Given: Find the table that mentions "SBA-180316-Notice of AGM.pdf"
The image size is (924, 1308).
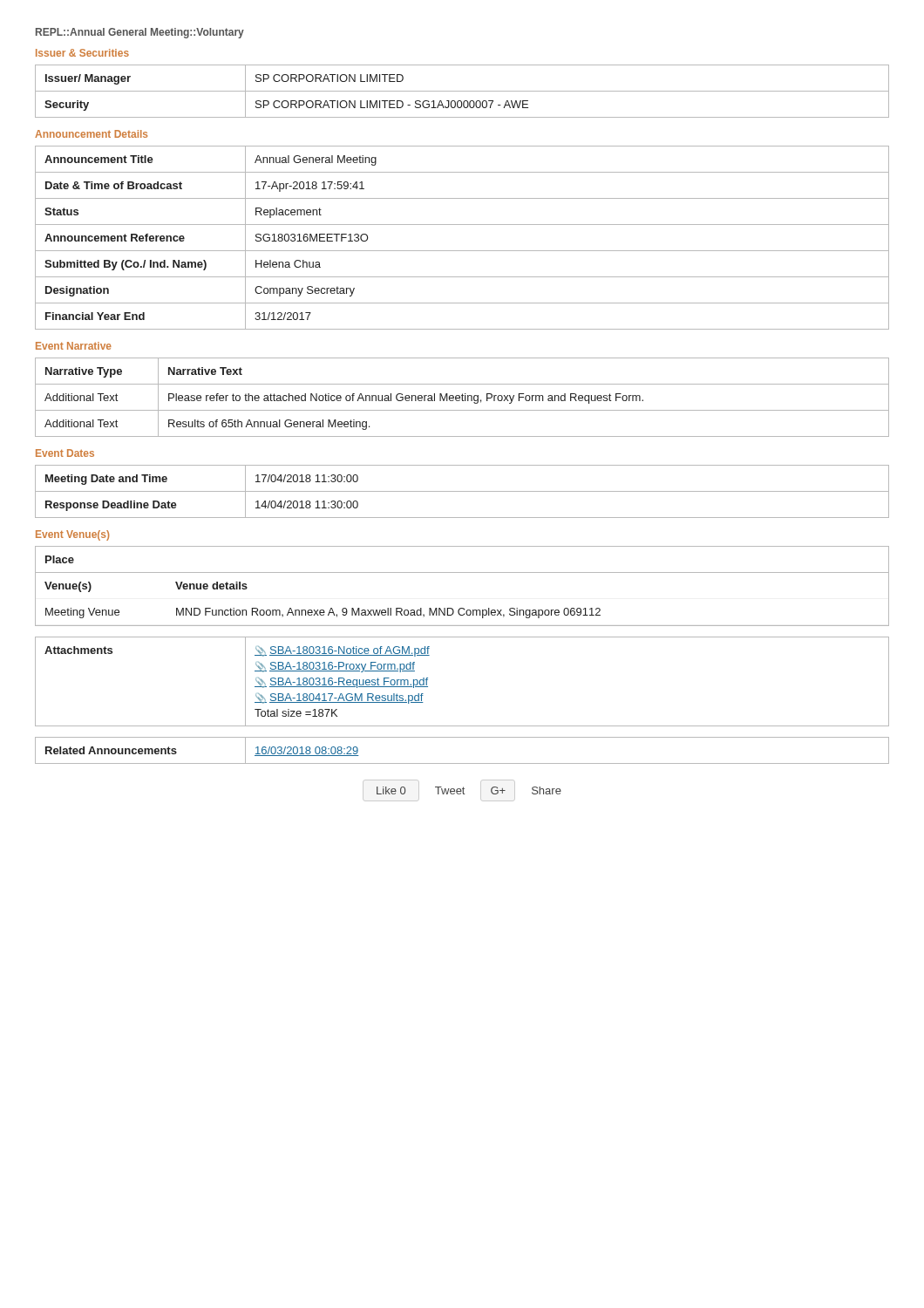Looking at the screenshot, I should (x=462, y=681).
